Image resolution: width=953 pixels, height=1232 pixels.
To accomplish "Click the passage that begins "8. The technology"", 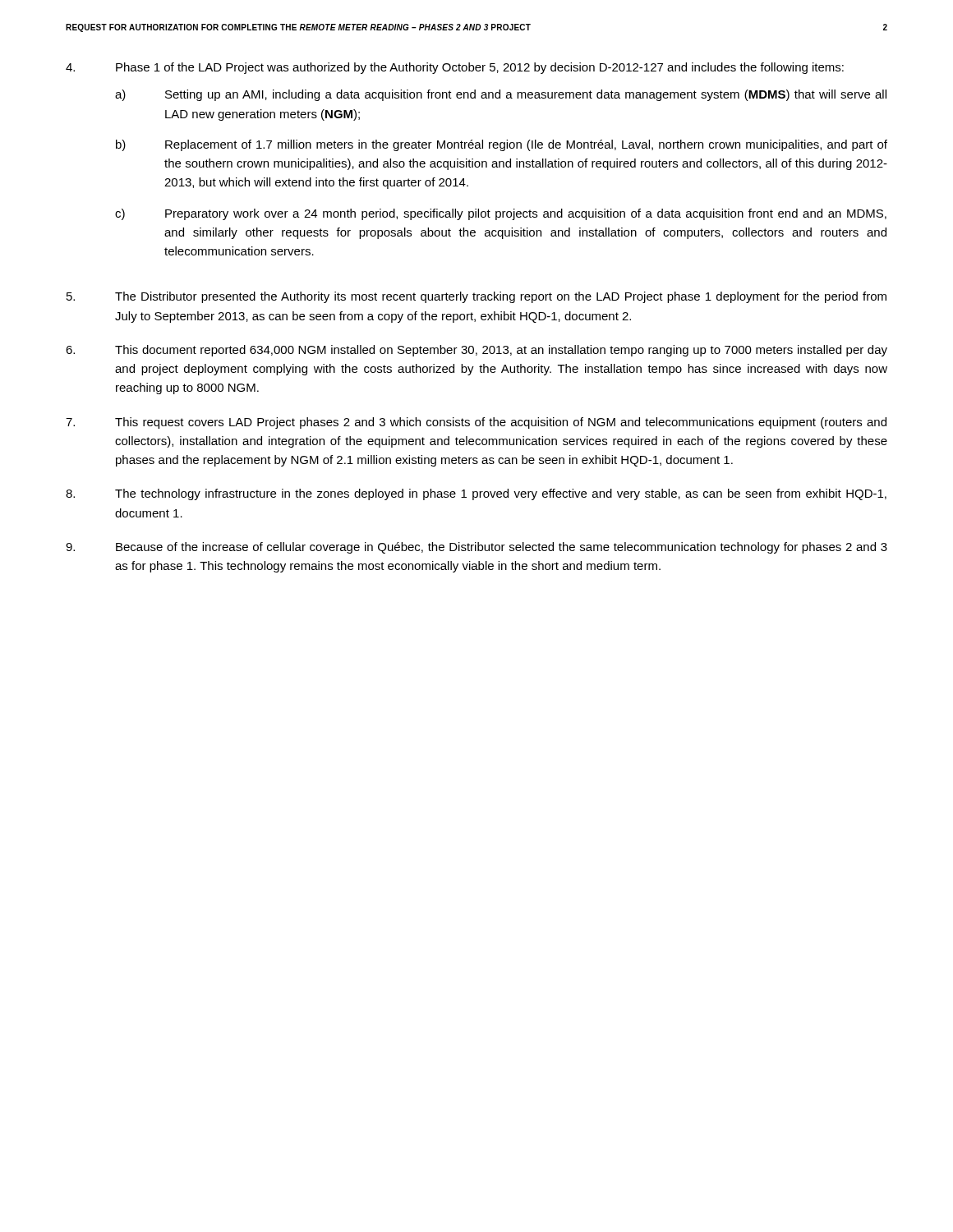I will 476,503.
